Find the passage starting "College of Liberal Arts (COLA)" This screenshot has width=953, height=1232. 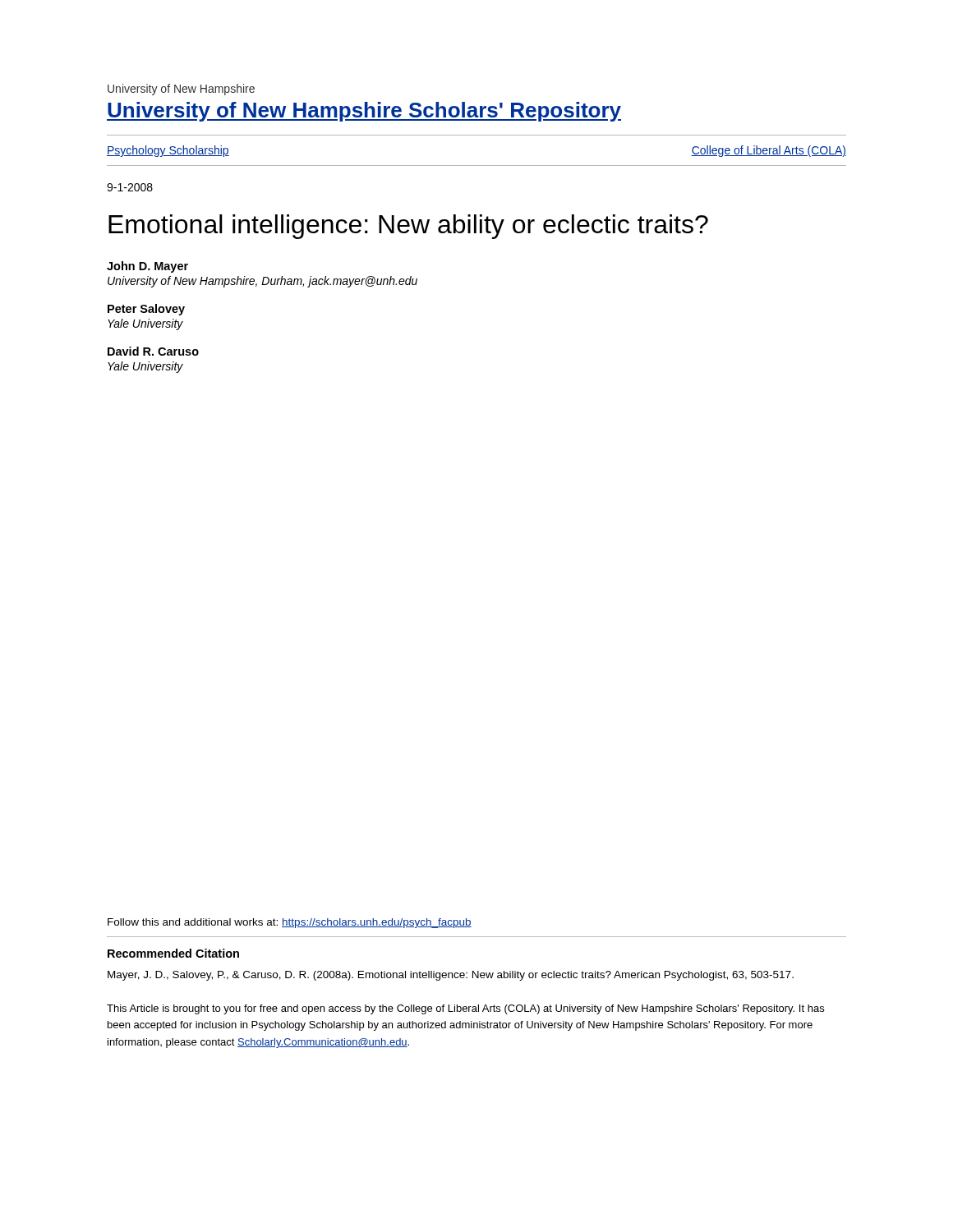769,150
